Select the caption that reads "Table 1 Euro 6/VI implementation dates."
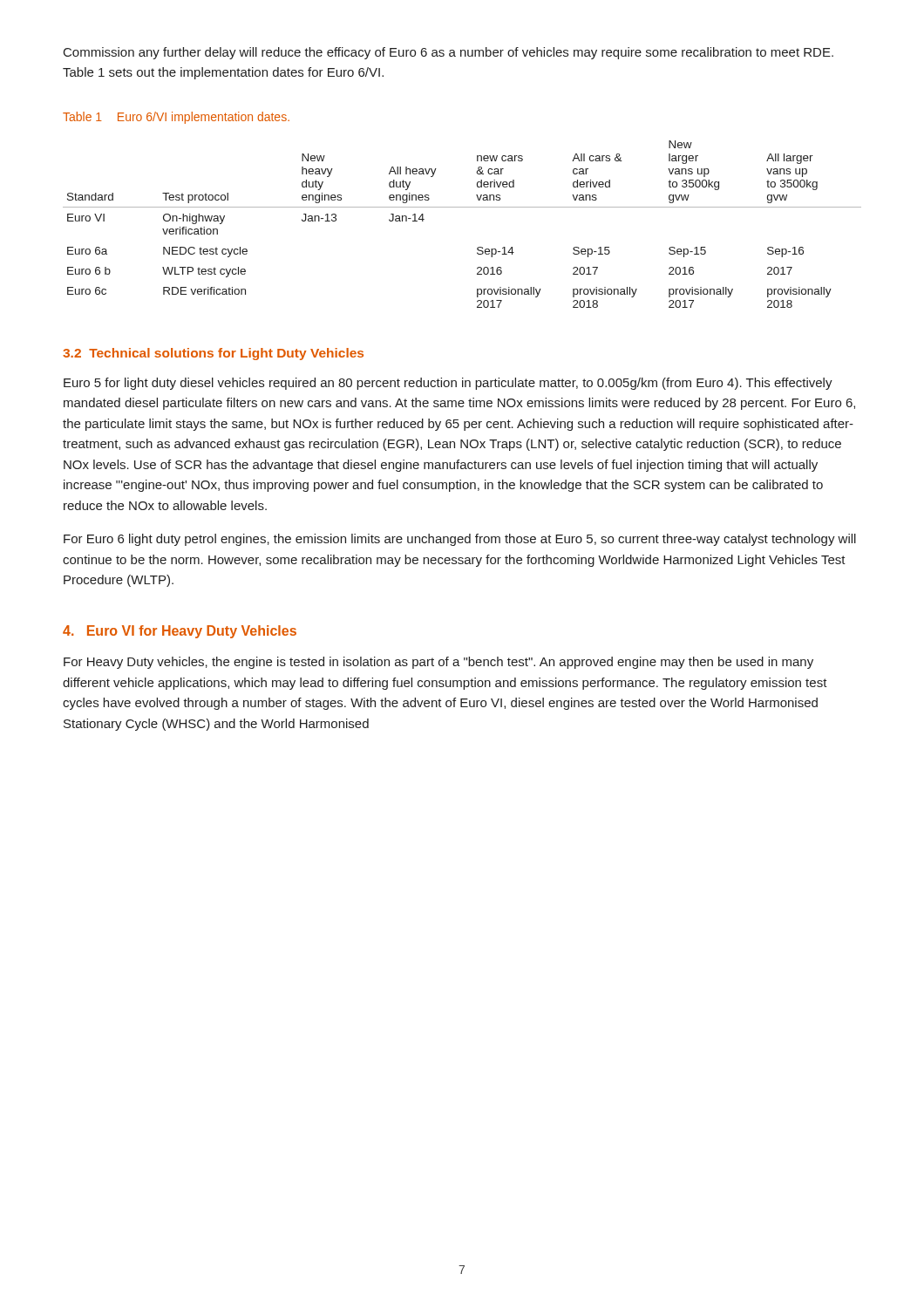The height and width of the screenshot is (1308, 924). tap(177, 116)
